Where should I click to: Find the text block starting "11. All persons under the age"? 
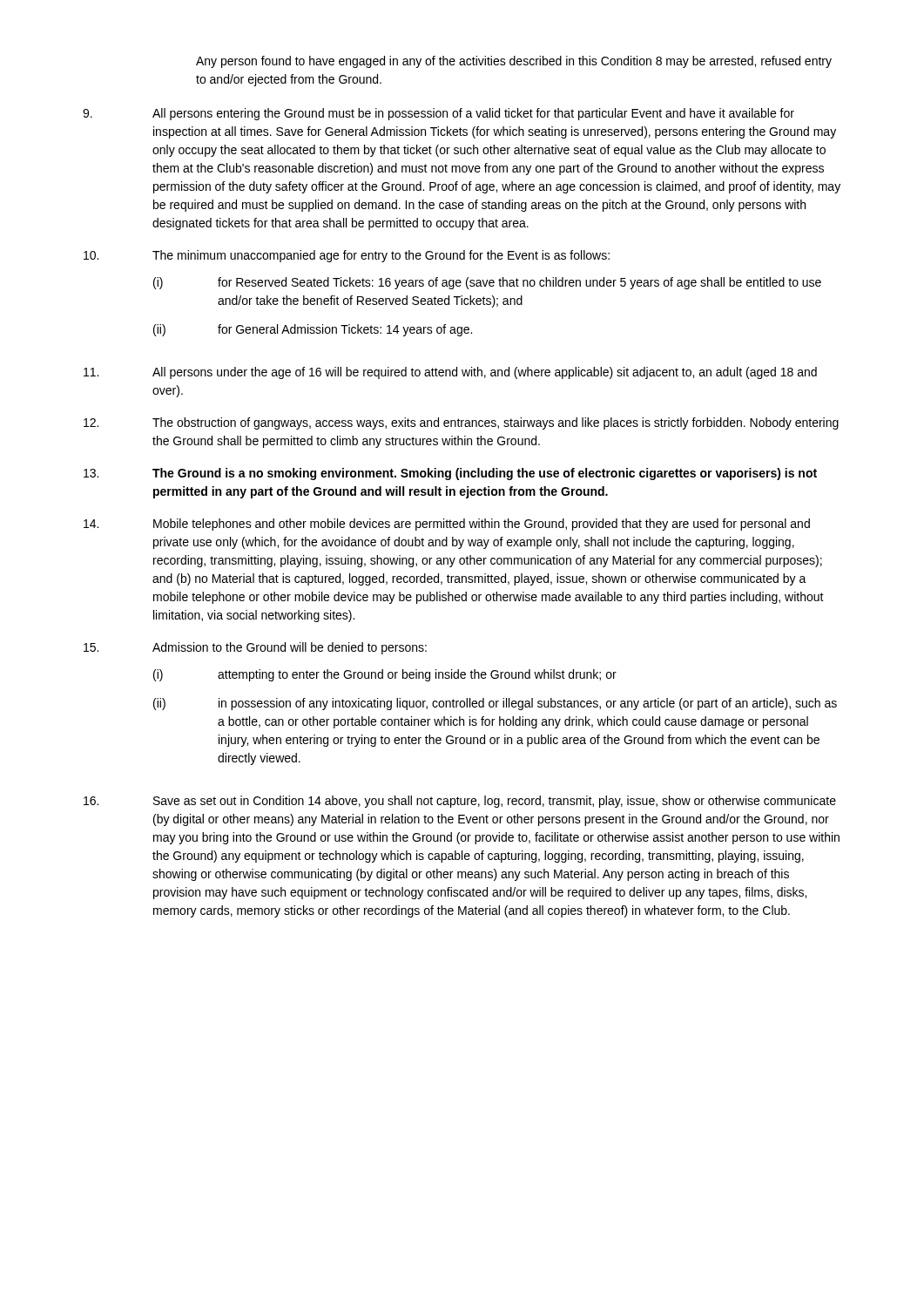462,382
